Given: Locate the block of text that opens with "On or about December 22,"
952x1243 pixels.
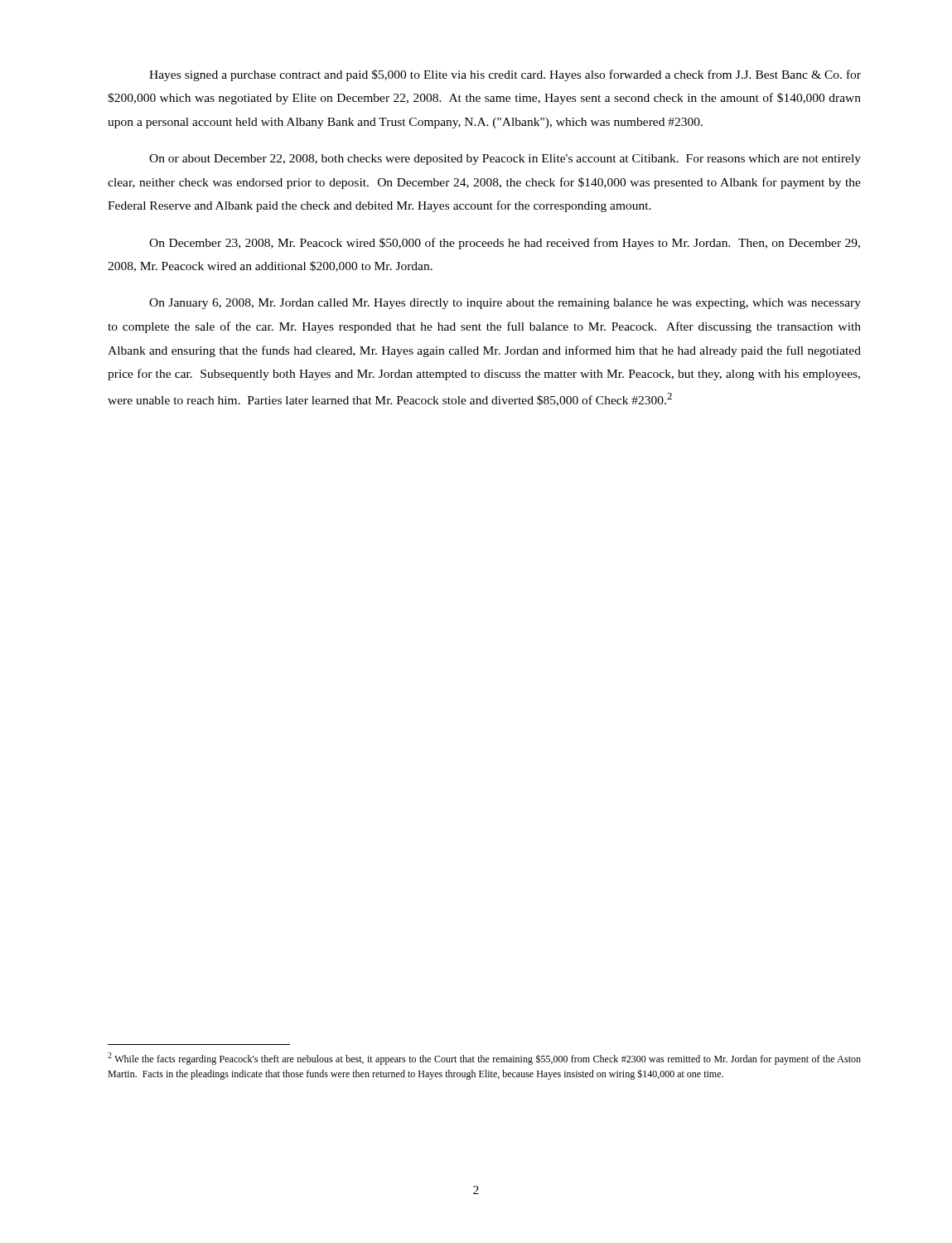Looking at the screenshot, I should (484, 182).
